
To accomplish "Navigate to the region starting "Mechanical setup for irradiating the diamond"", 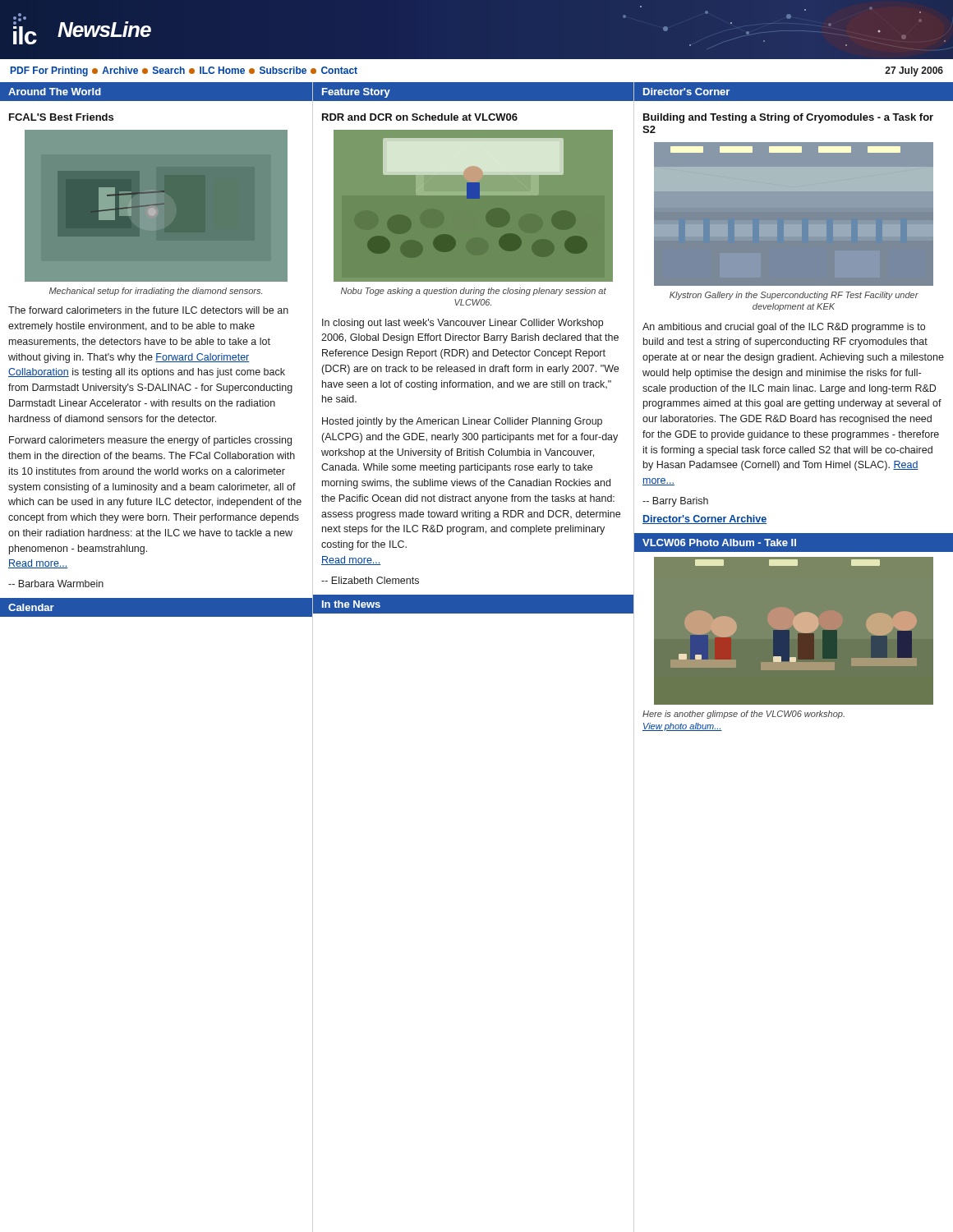I will click(156, 291).
